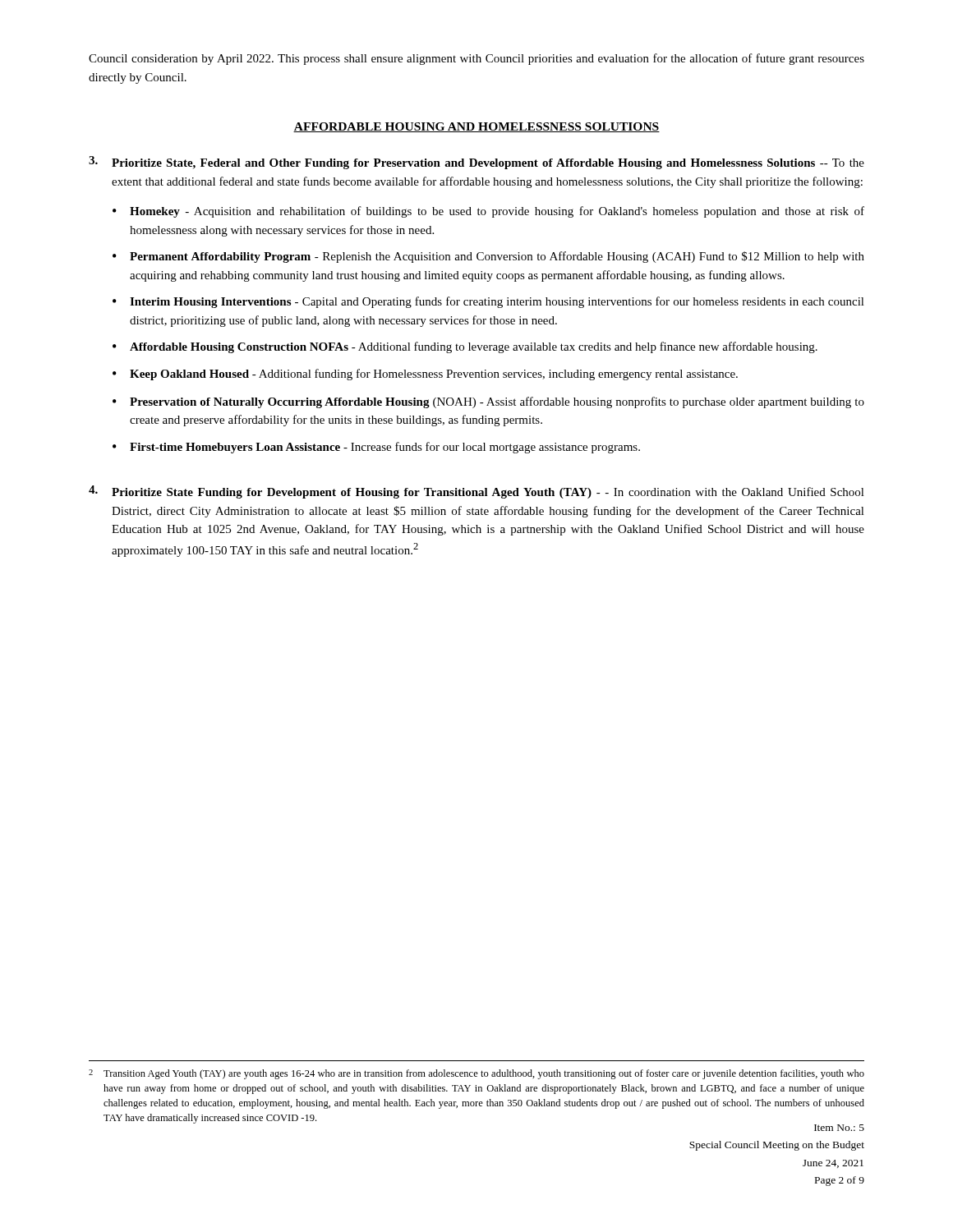Find the list item containing "3. Prioritize State, Federal and Other Funding for"

point(476,311)
